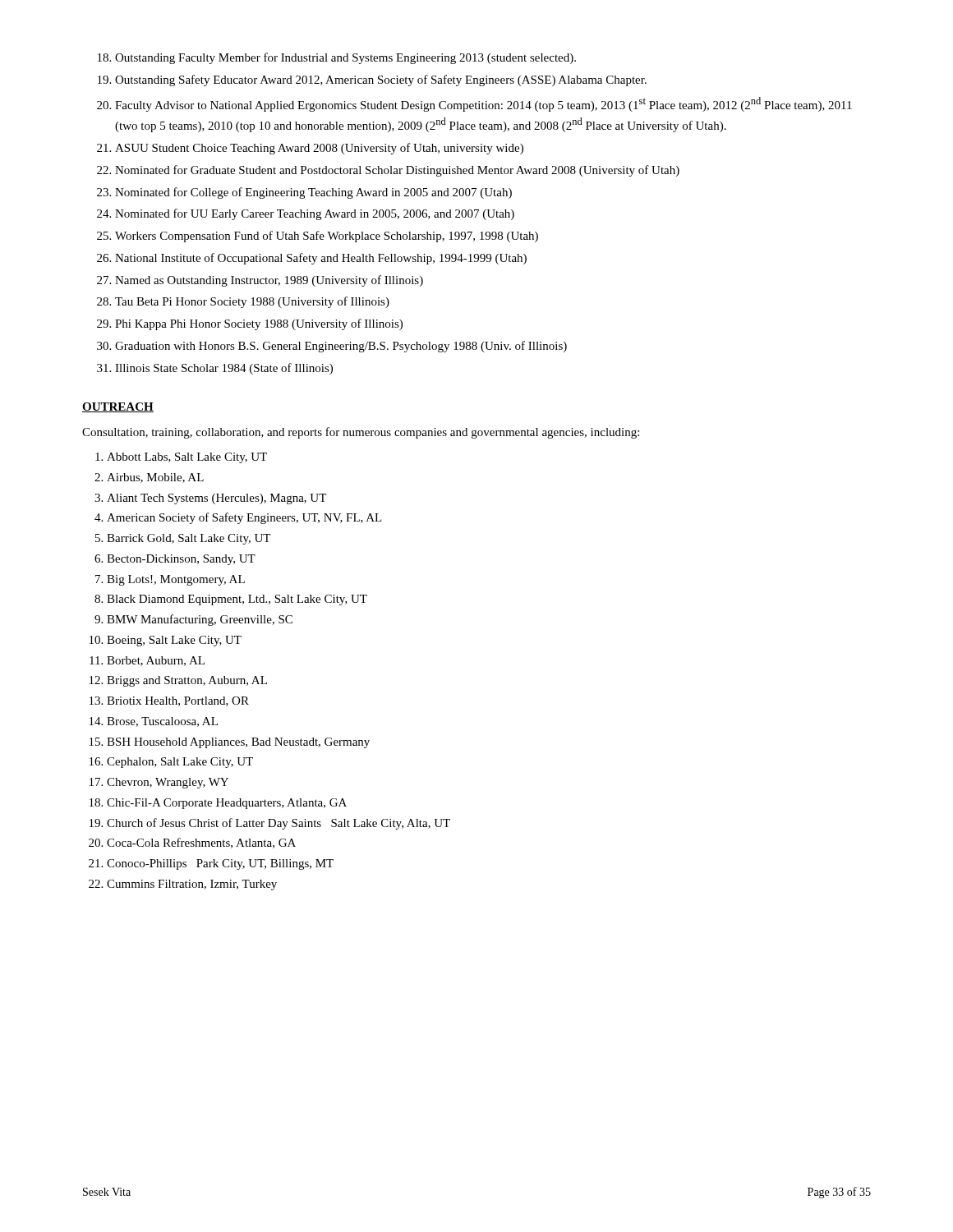This screenshot has height=1232, width=953.
Task: Navigate to the region starting "Abbott Labs, Salt Lake"
Action: 187,458
